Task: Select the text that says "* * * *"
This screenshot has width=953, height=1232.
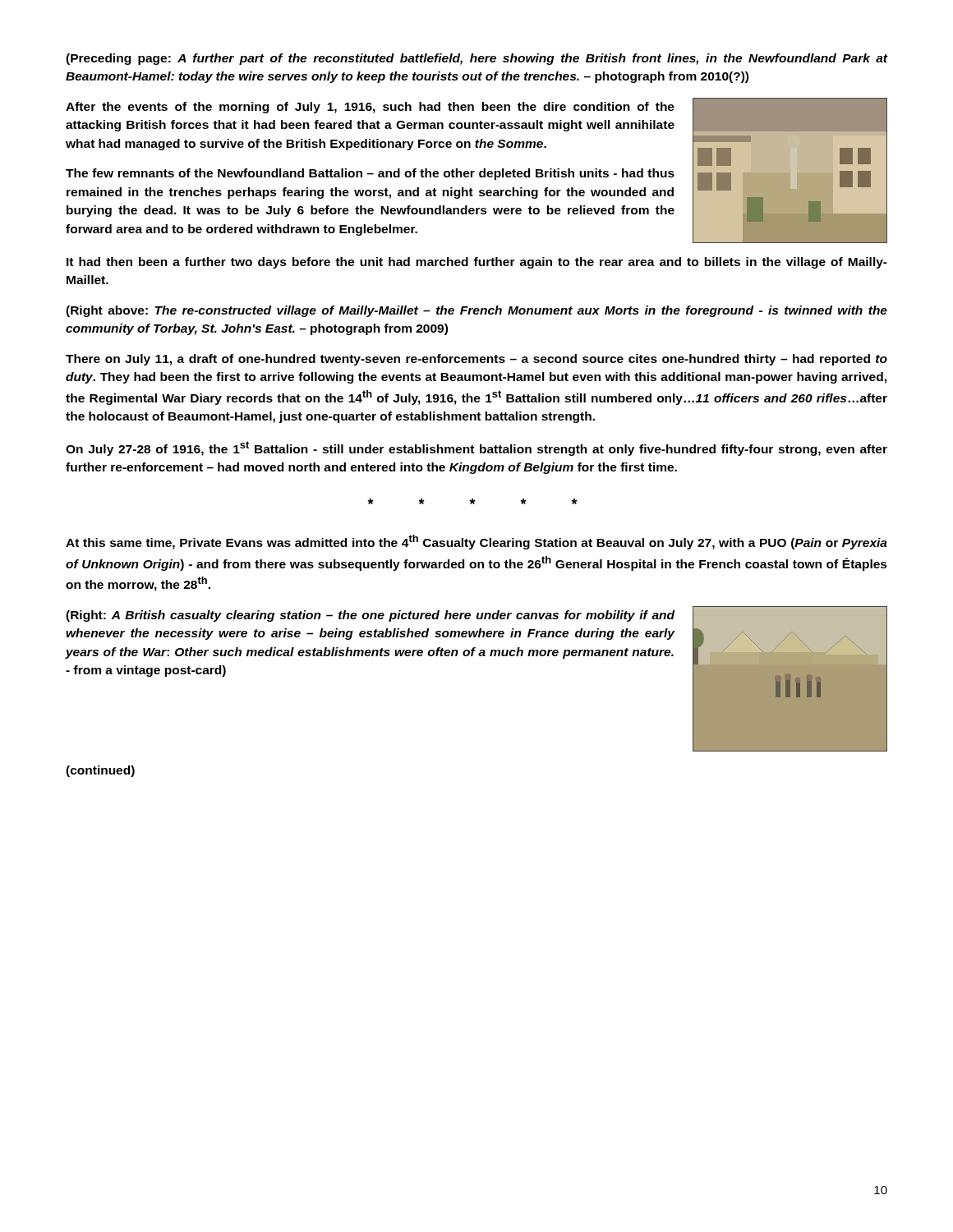Action: click(x=476, y=504)
